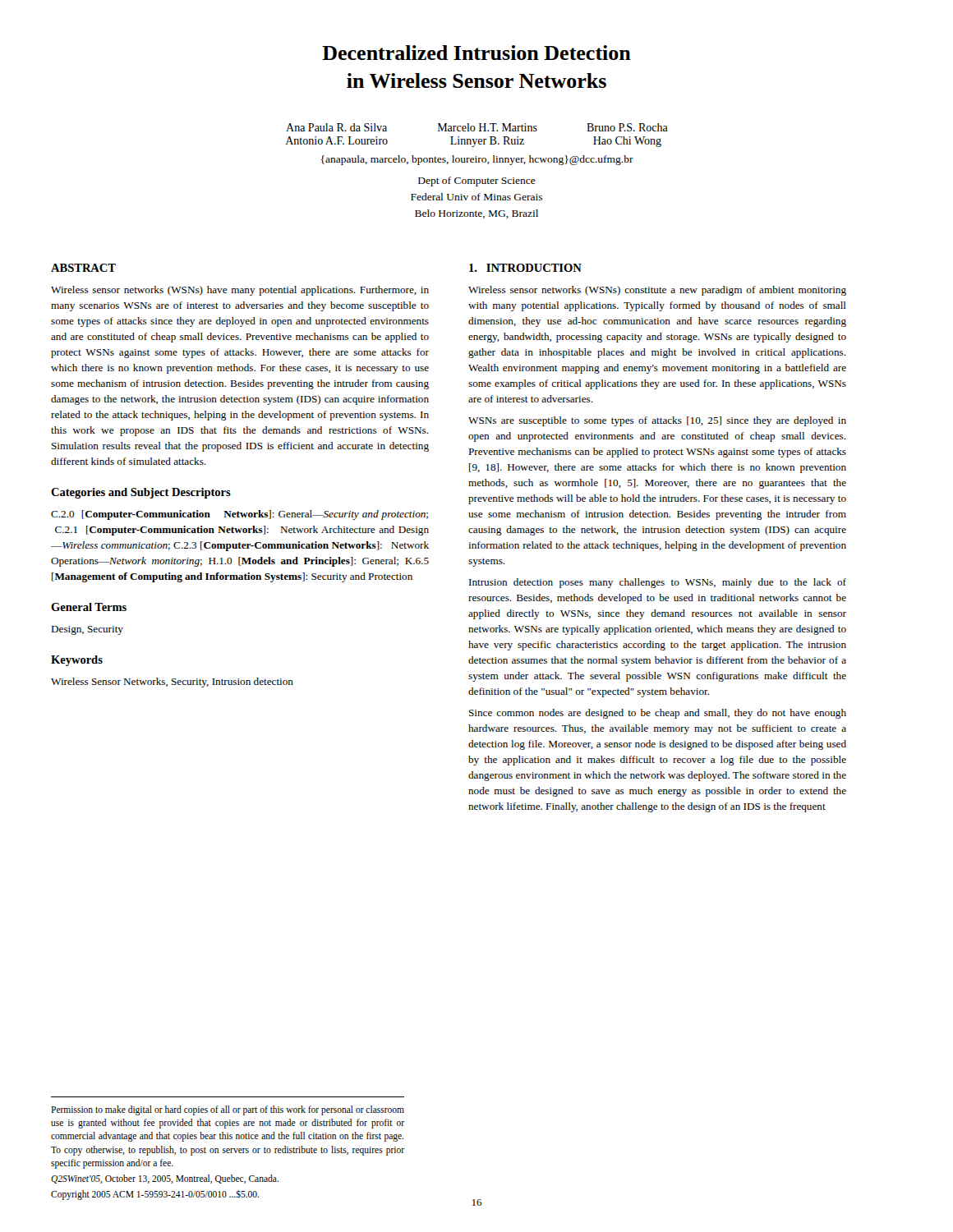The height and width of the screenshot is (1232, 953).
Task: Select the footnote that says "Permission to make digital or hard copies of"
Action: point(228,1152)
